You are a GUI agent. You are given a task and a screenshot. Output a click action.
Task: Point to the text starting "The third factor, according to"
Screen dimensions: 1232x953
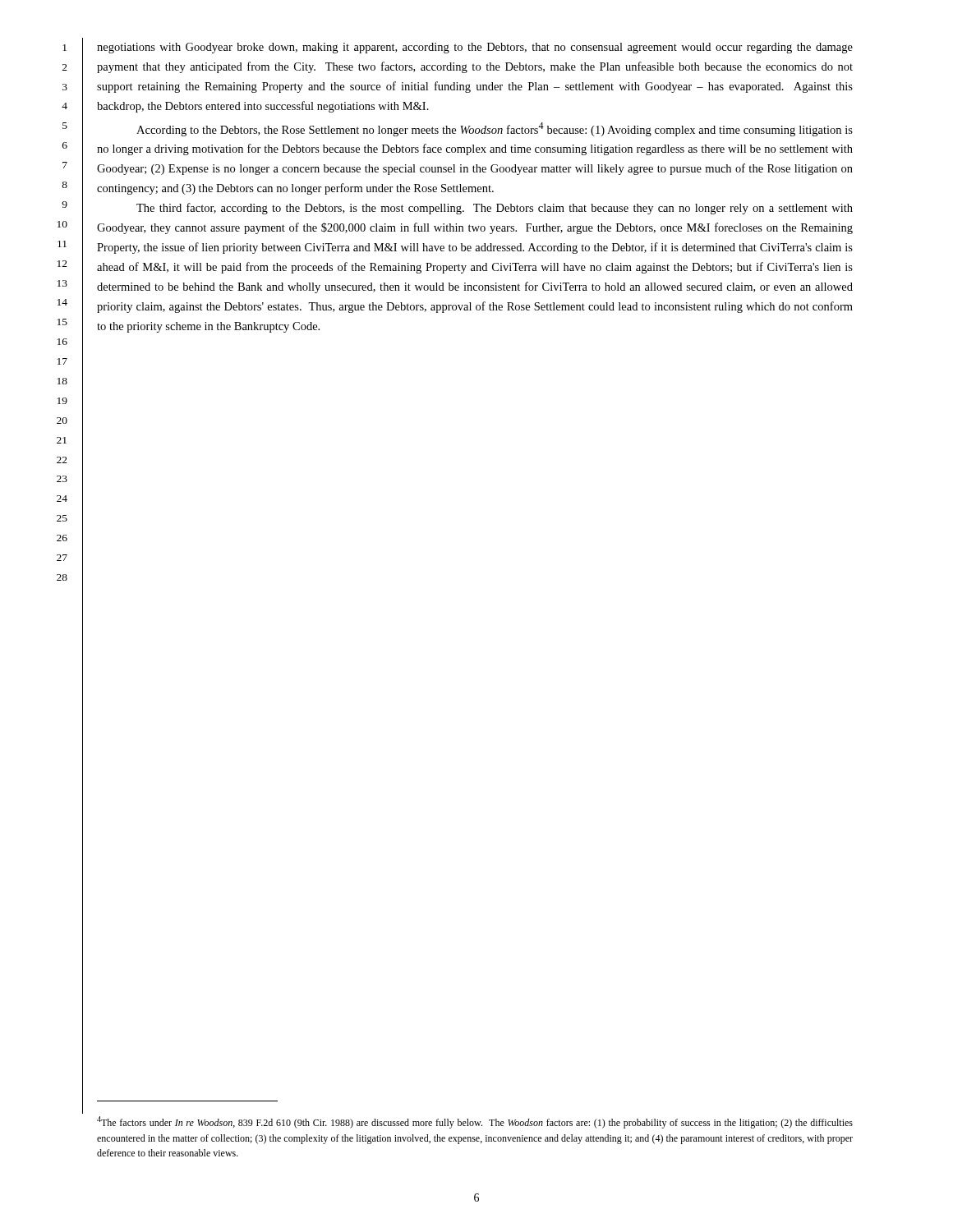[x=475, y=267]
